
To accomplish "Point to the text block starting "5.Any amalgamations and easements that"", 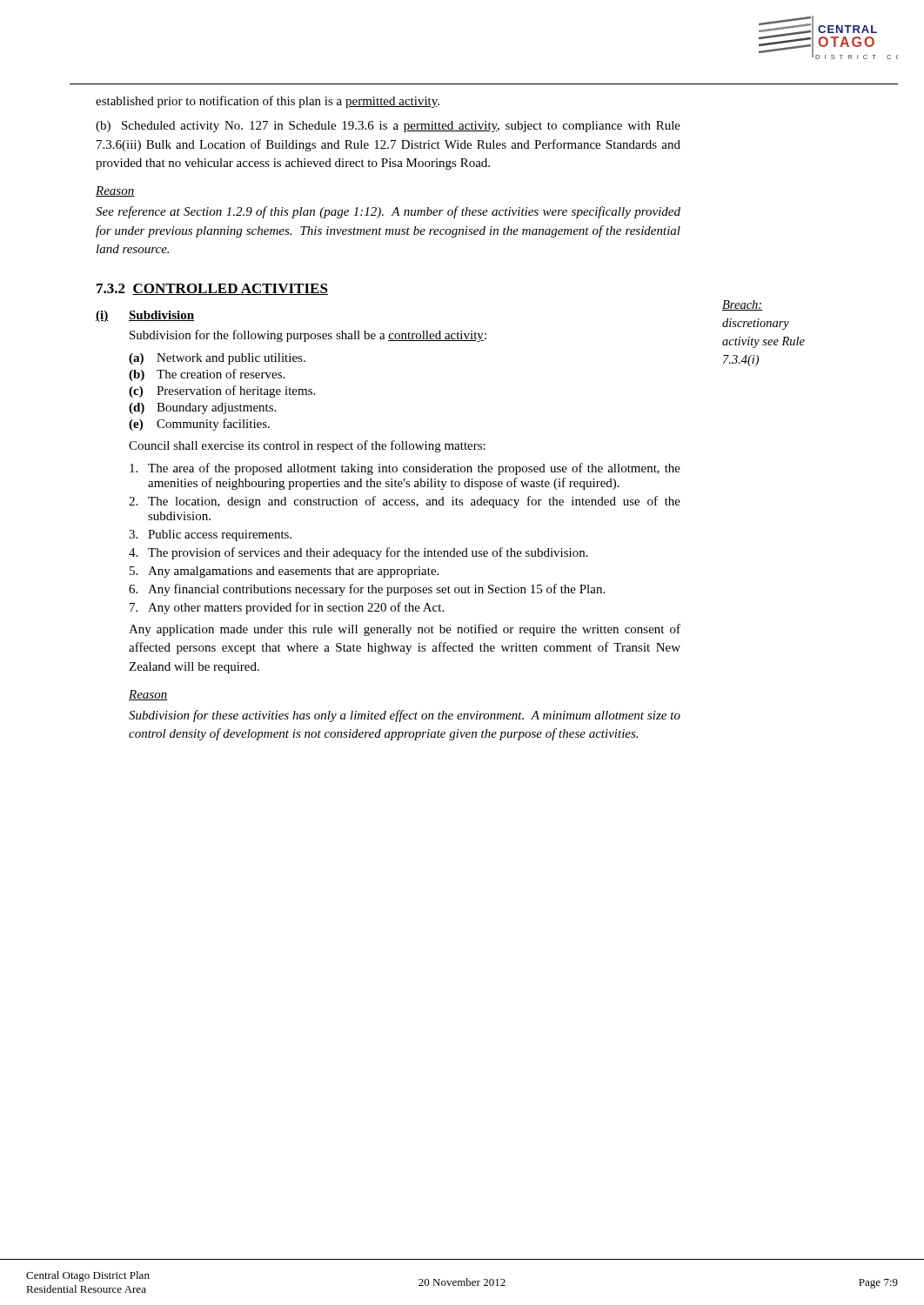I will tap(405, 571).
